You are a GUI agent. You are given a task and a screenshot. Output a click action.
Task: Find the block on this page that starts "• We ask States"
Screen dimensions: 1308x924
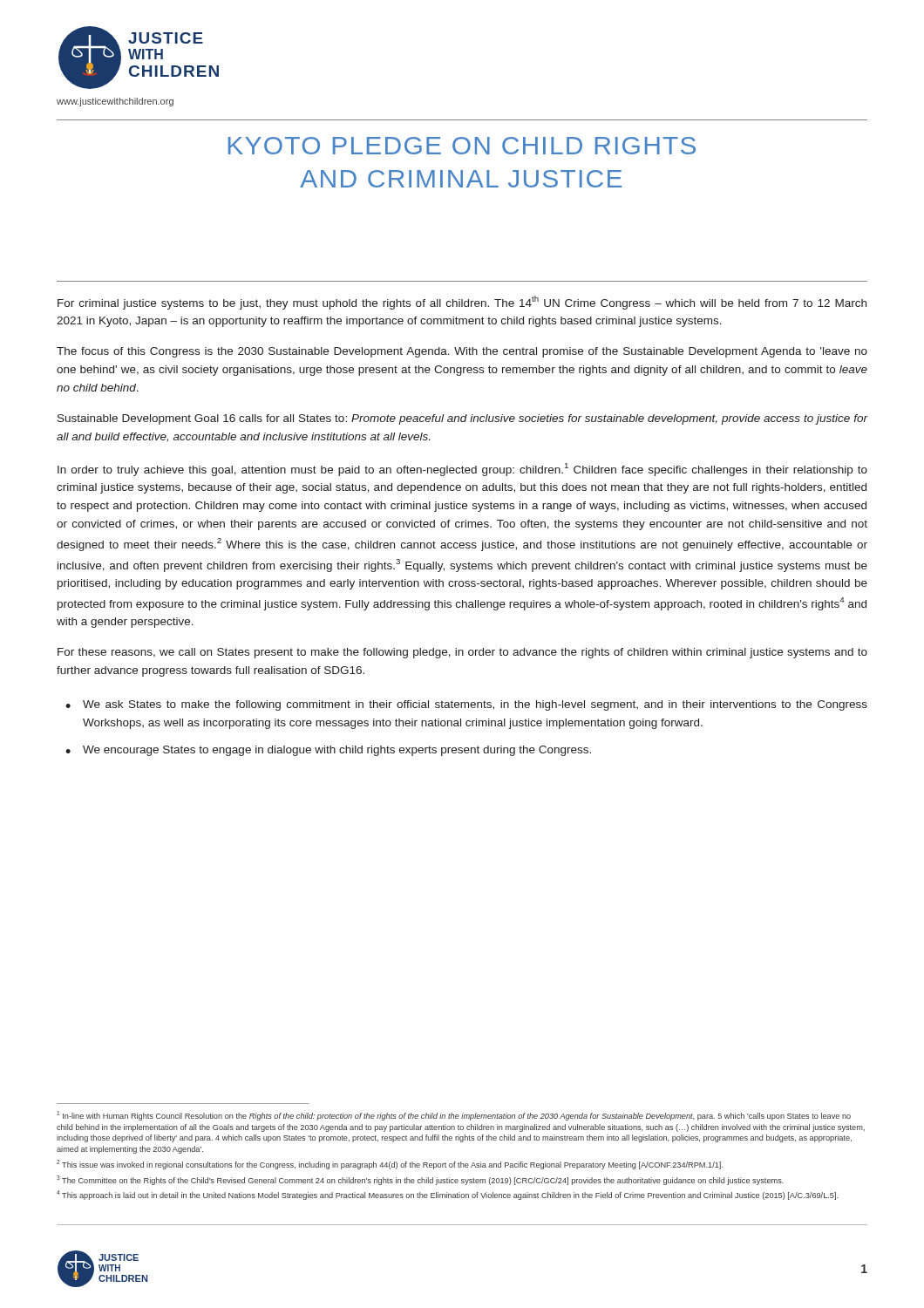466,714
